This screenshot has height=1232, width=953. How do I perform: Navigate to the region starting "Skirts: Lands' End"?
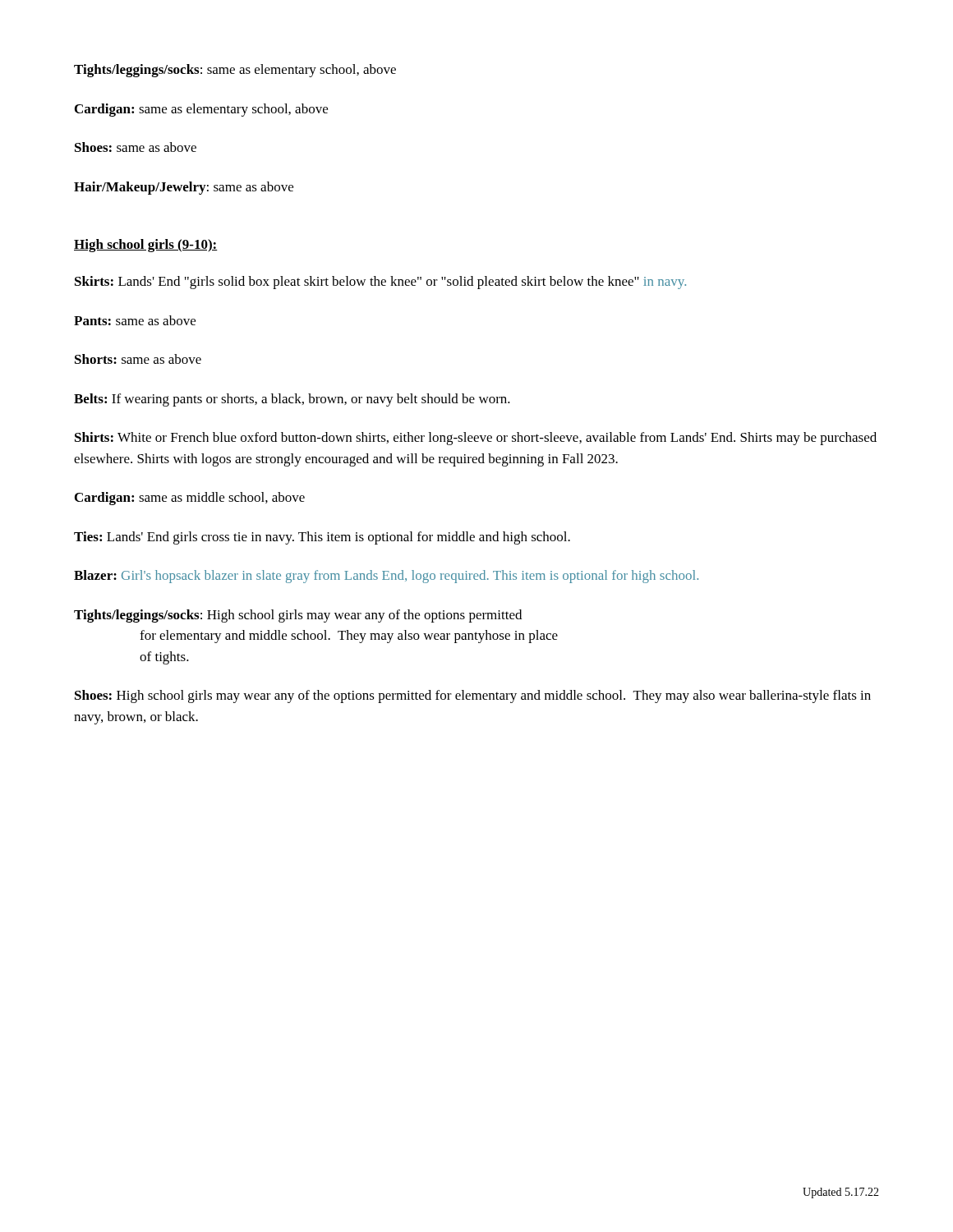(x=381, y=281)
